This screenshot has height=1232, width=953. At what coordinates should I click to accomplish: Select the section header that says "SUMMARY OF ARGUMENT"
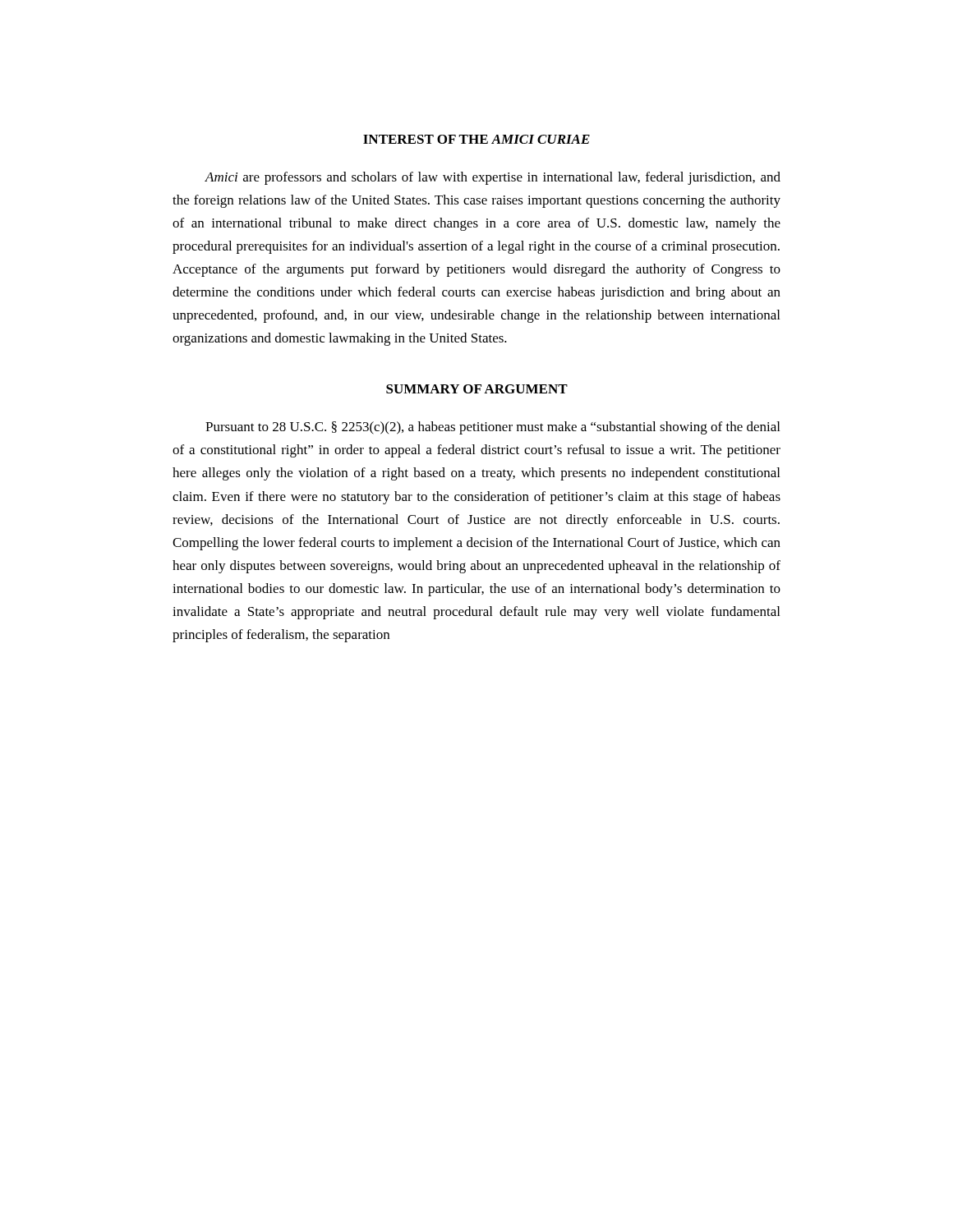pos(476,389)
